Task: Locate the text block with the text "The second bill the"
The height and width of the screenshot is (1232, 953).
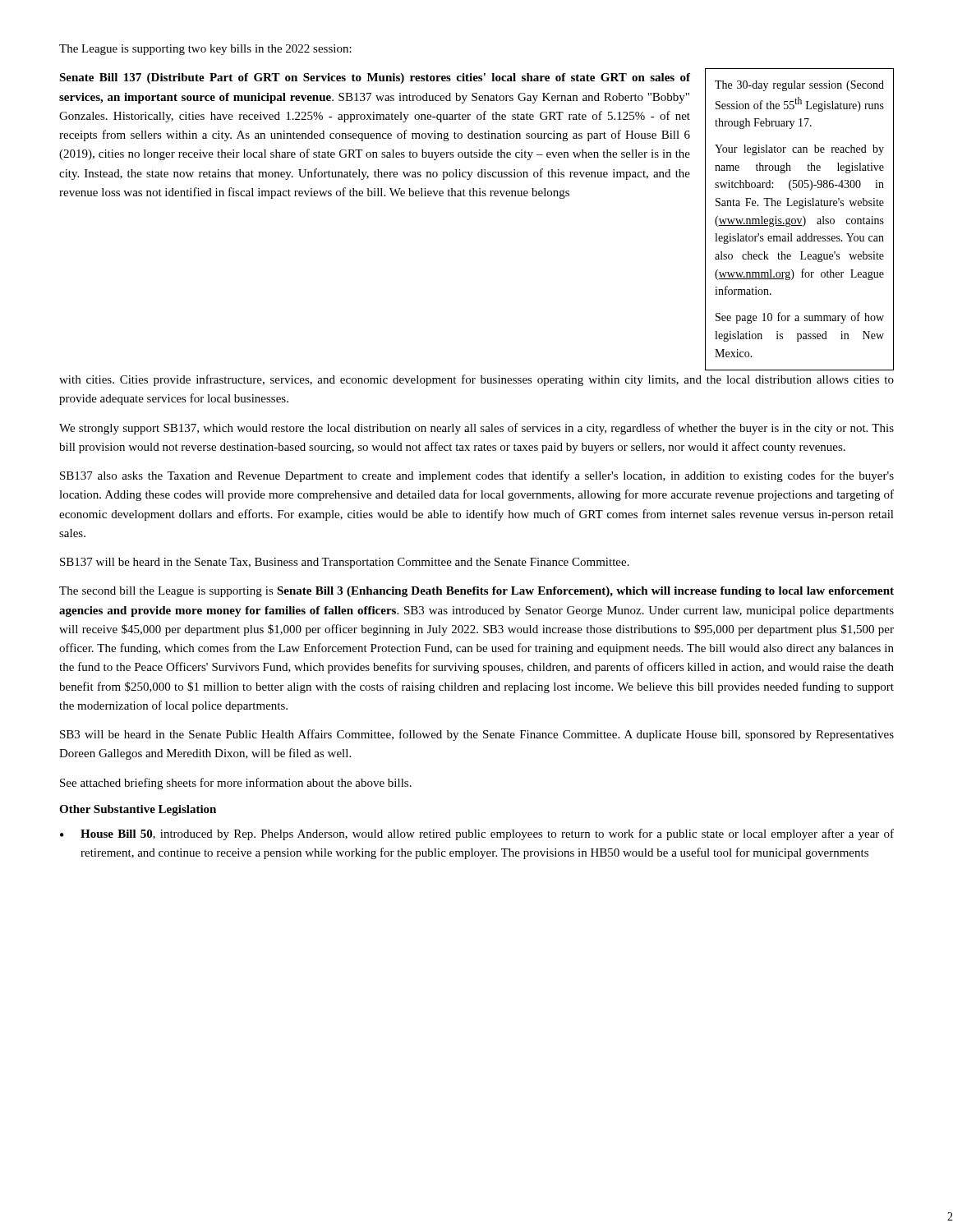Action: (476, 648)
